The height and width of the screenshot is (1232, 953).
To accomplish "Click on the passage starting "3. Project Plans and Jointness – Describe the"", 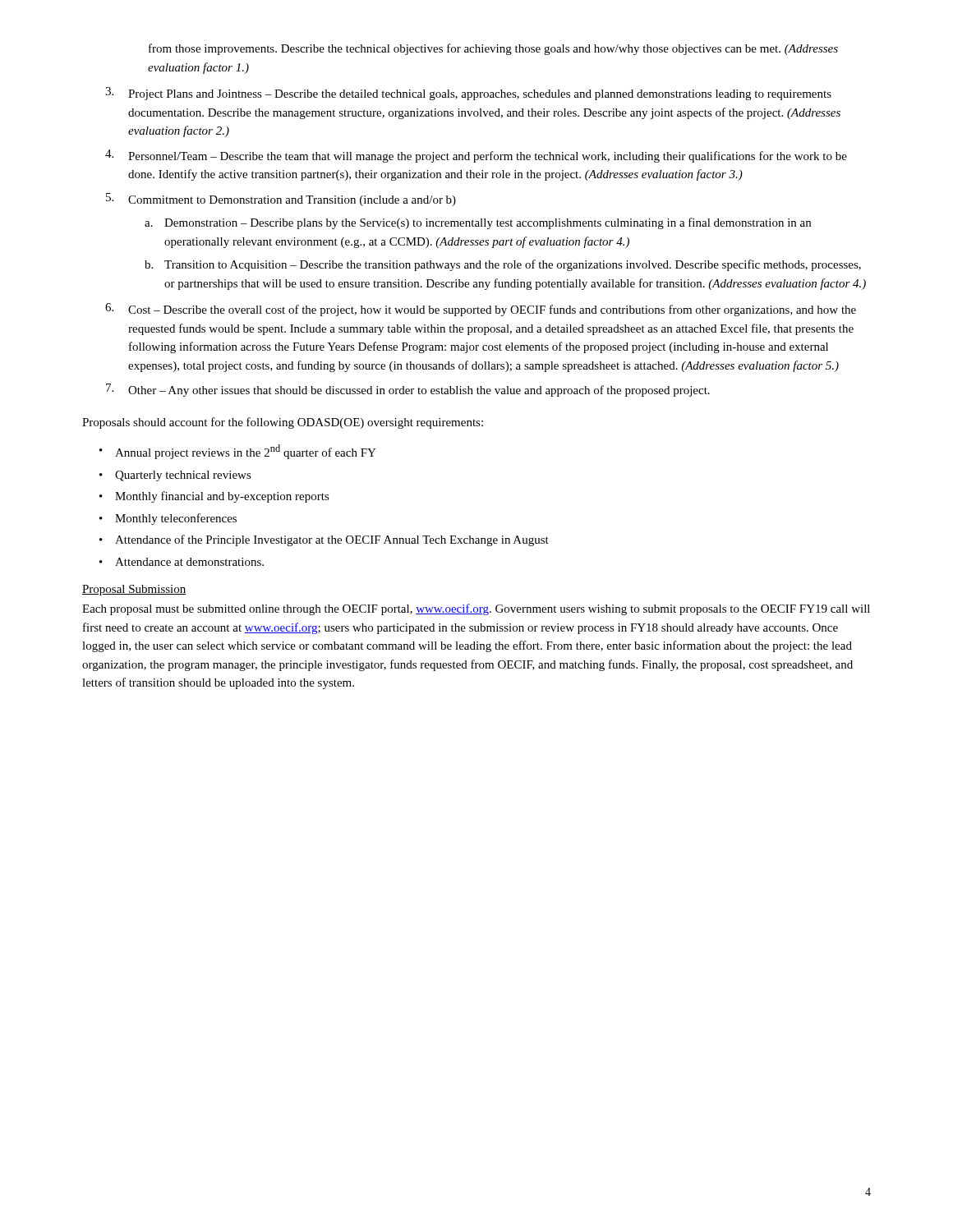I will (488, 112).
